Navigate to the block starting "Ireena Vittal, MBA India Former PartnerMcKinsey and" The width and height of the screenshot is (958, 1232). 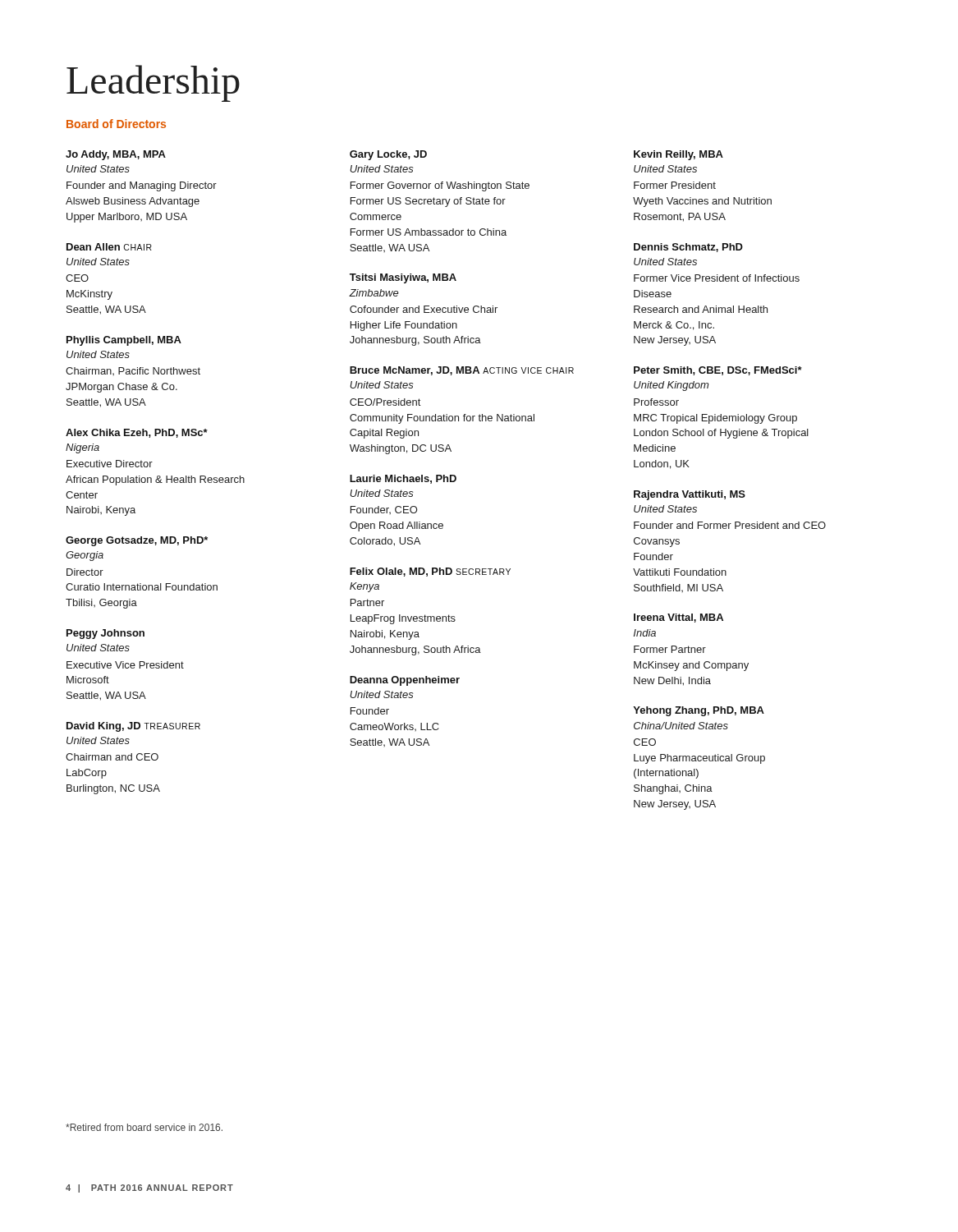click(x=678, y=618)
